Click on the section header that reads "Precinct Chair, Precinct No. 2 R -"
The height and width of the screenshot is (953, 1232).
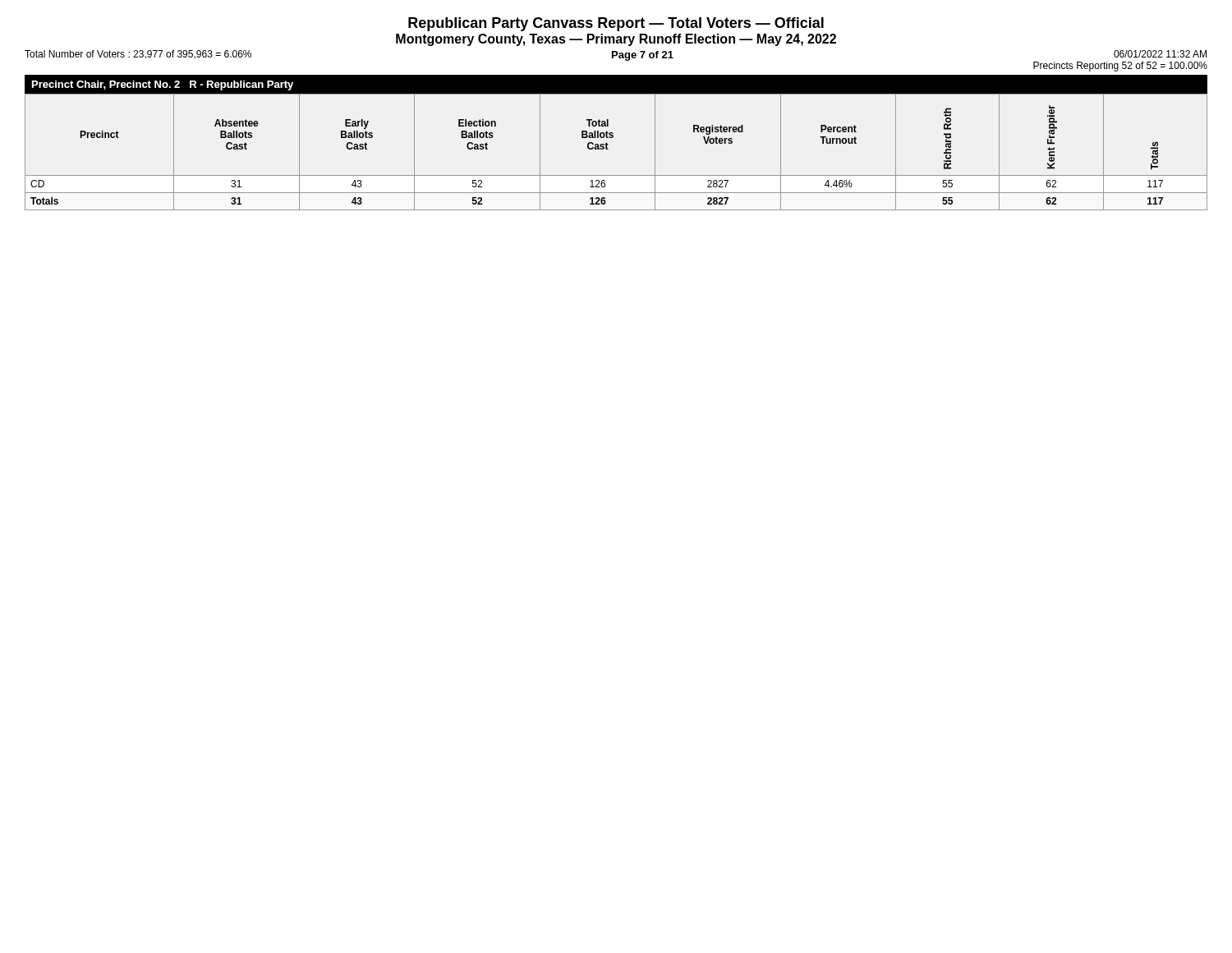(x=162, y=84)
